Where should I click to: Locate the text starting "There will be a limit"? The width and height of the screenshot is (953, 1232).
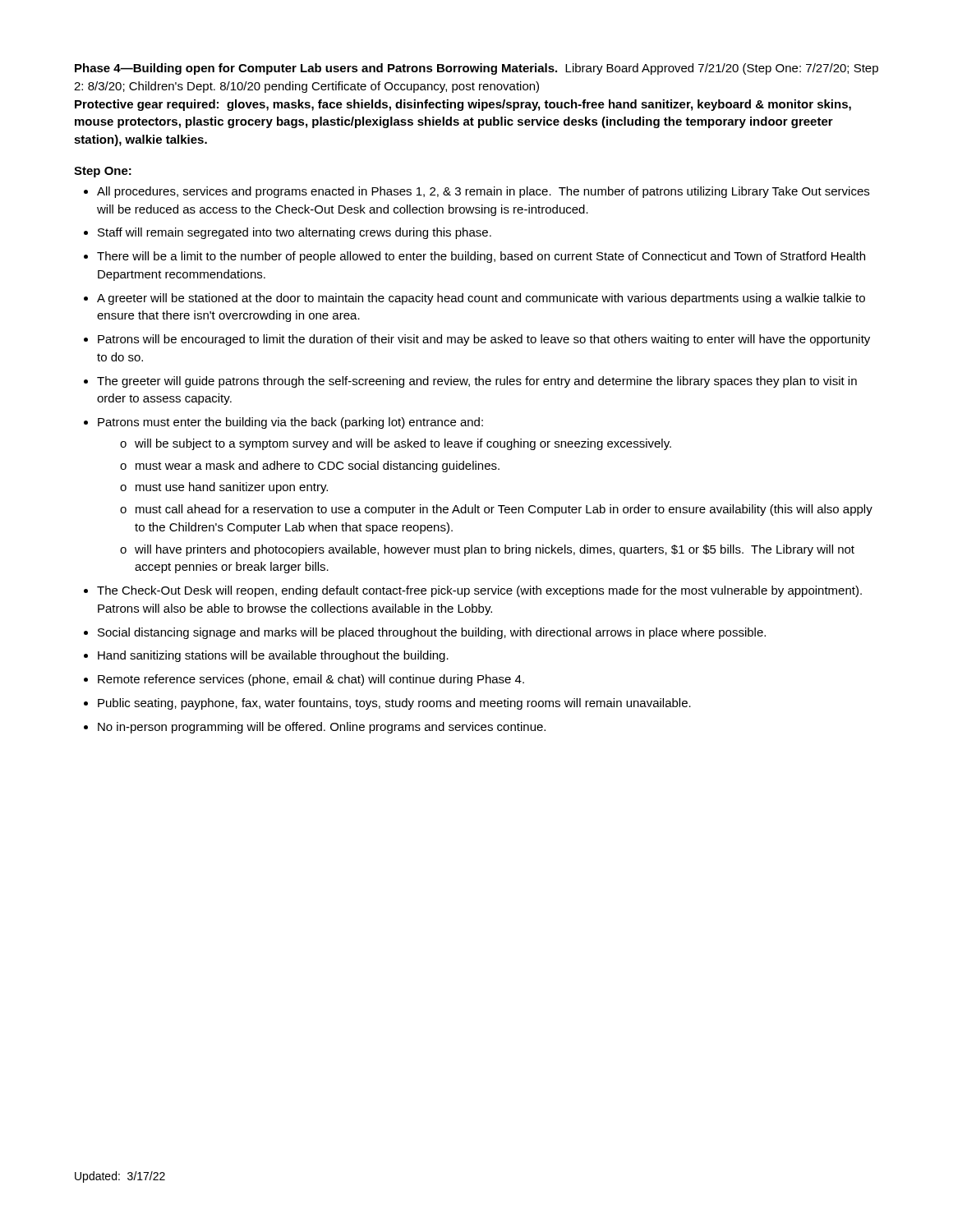[481, 265]
